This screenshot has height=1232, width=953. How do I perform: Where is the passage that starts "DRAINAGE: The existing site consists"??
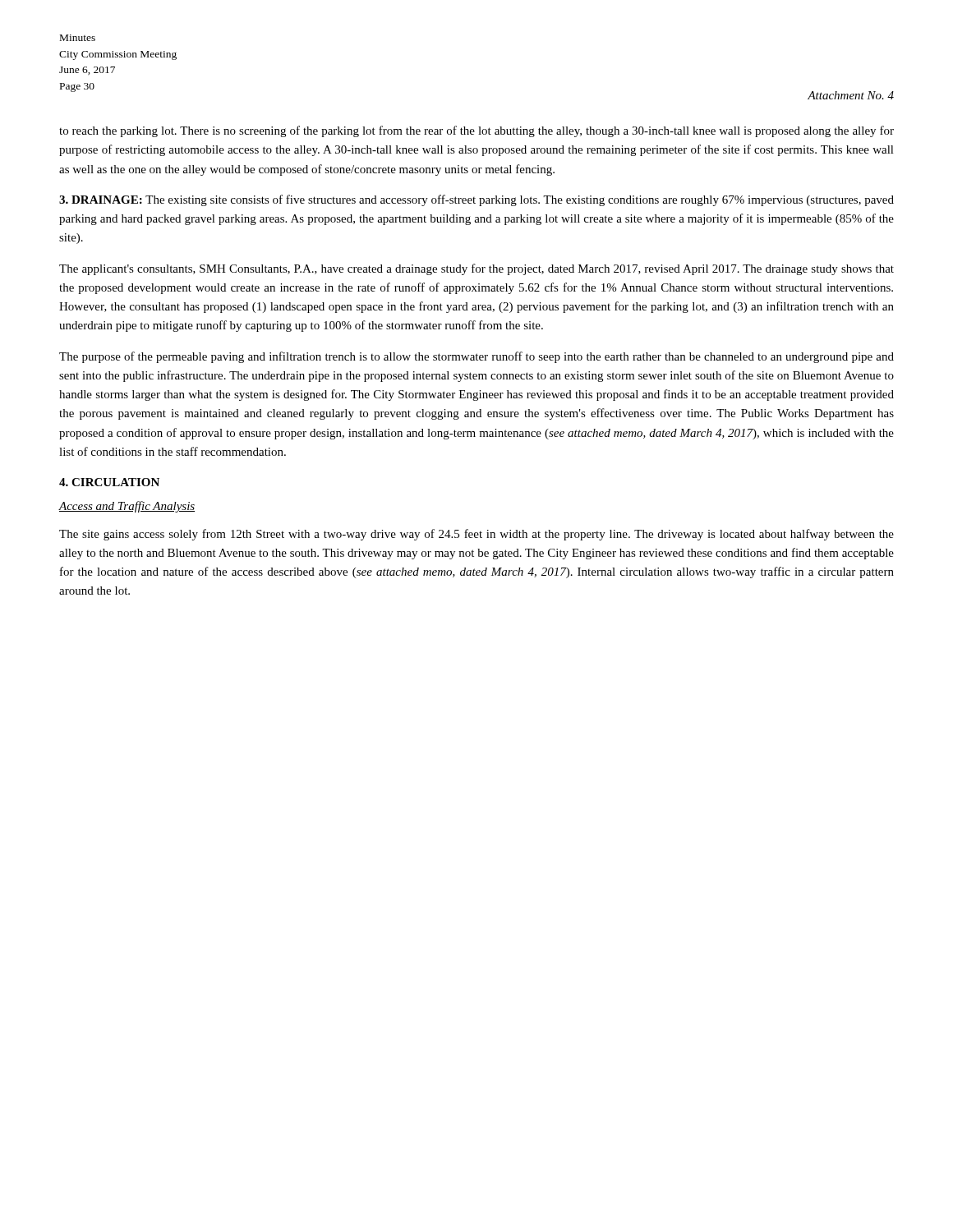click(x=476, y=219)
